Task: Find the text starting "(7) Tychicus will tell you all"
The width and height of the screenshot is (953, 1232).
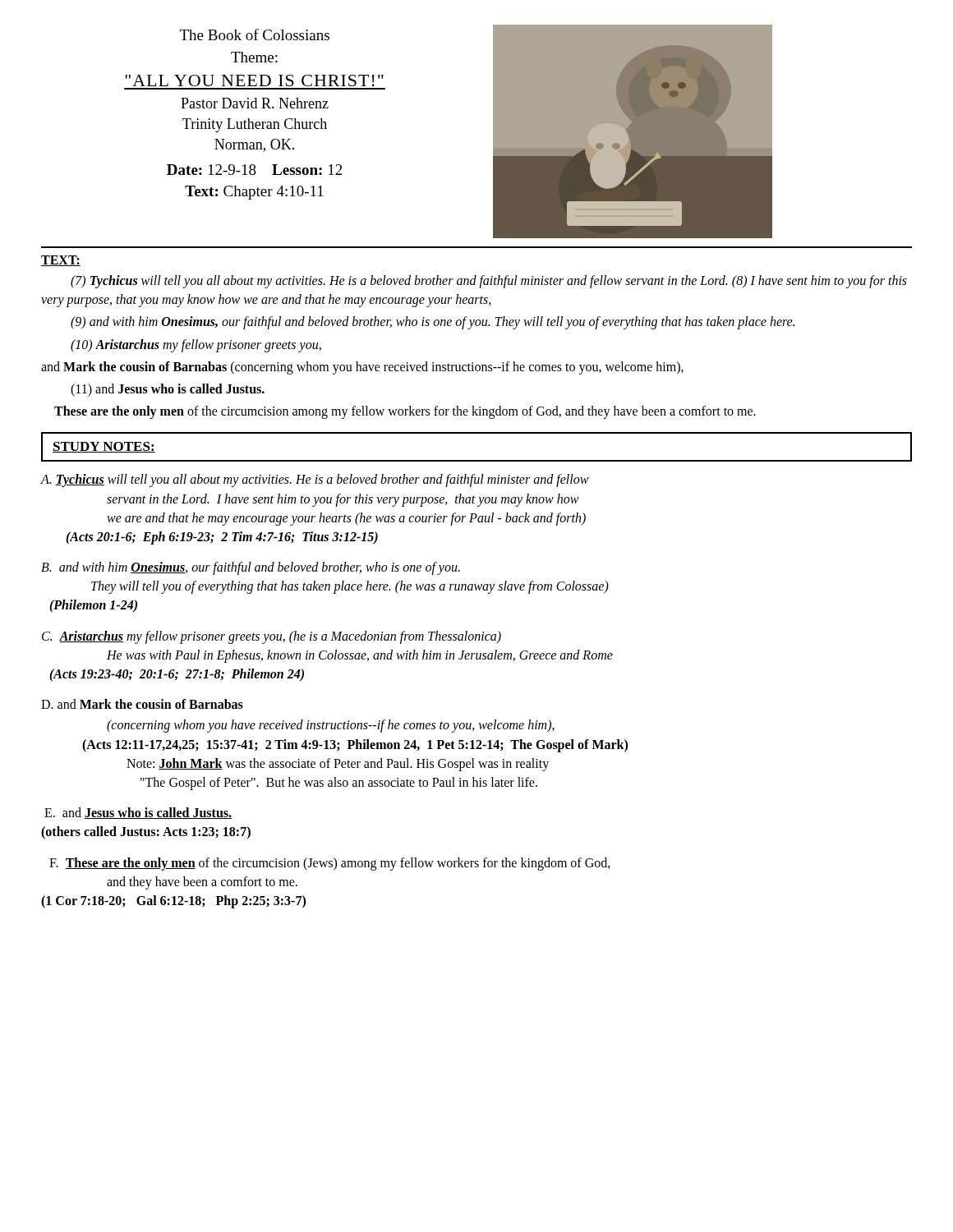Action: pyautogui.click(x=489, y=282)
